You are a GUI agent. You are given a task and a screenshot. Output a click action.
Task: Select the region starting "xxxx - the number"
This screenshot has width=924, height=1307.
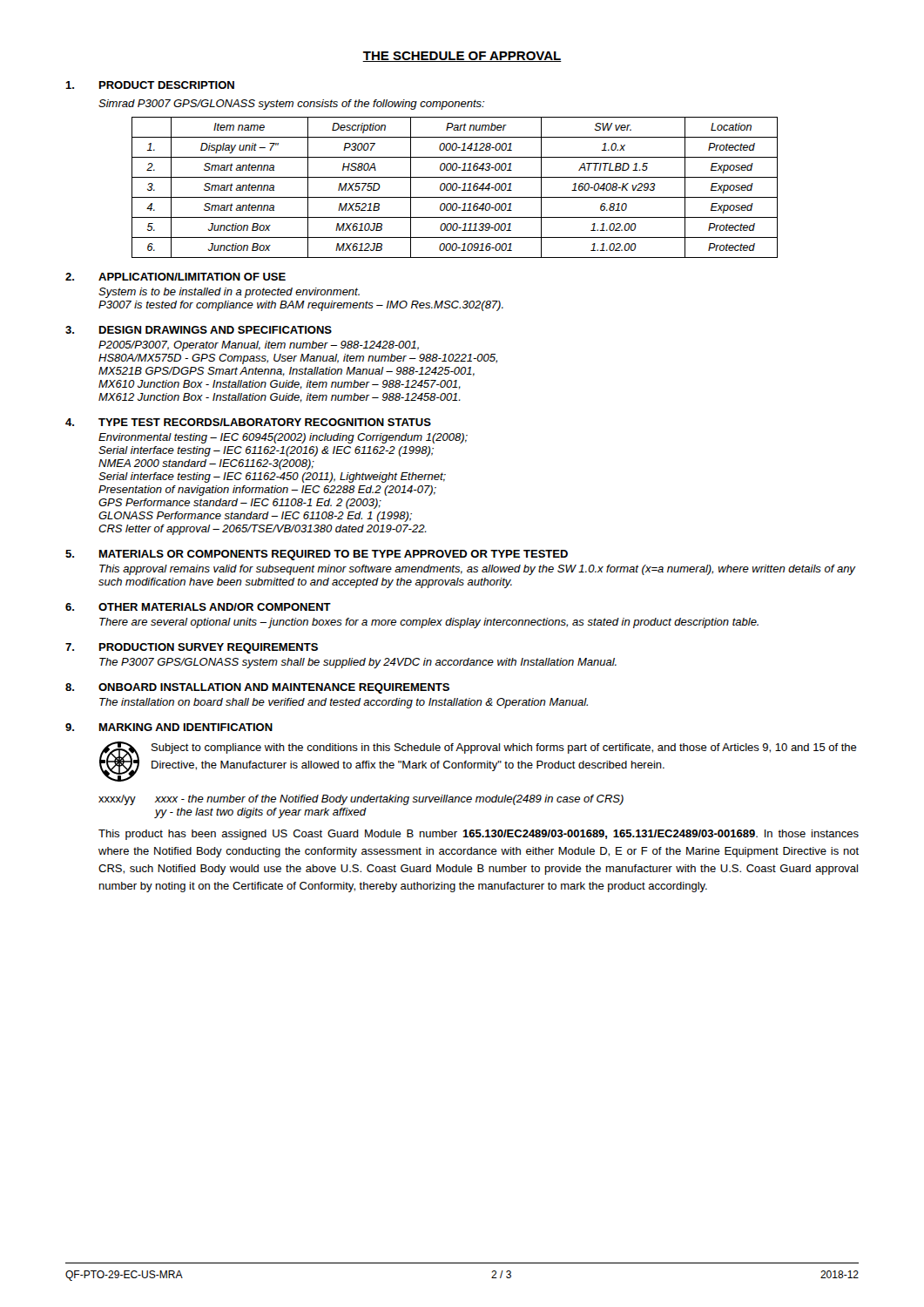coord(389,805)
